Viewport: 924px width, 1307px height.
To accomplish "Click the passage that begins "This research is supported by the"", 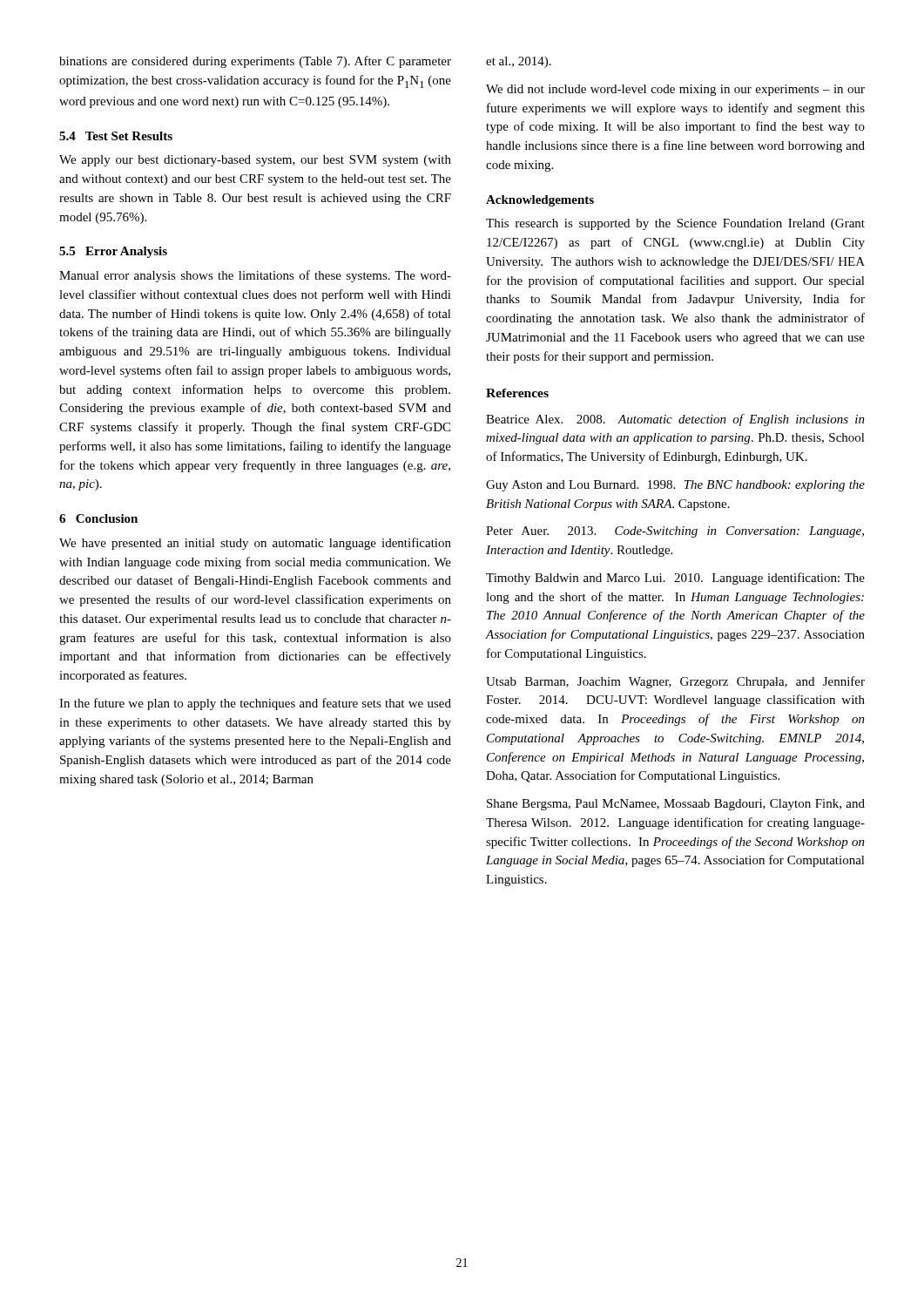I will point(675,290).
